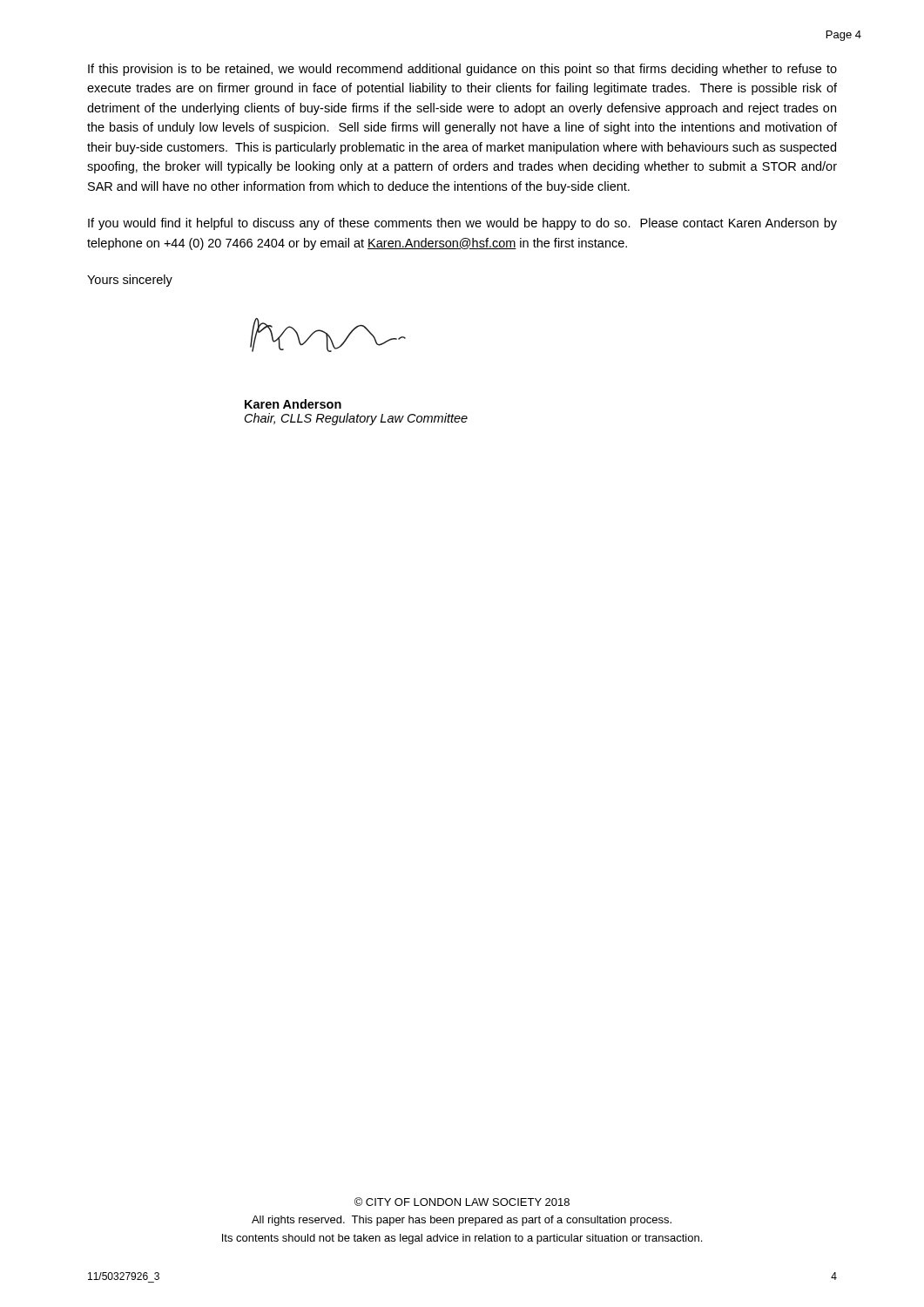Find the text that reads "Karen Anderson"
Screen dimensions: 1307x924
click(x=293, y=404)
